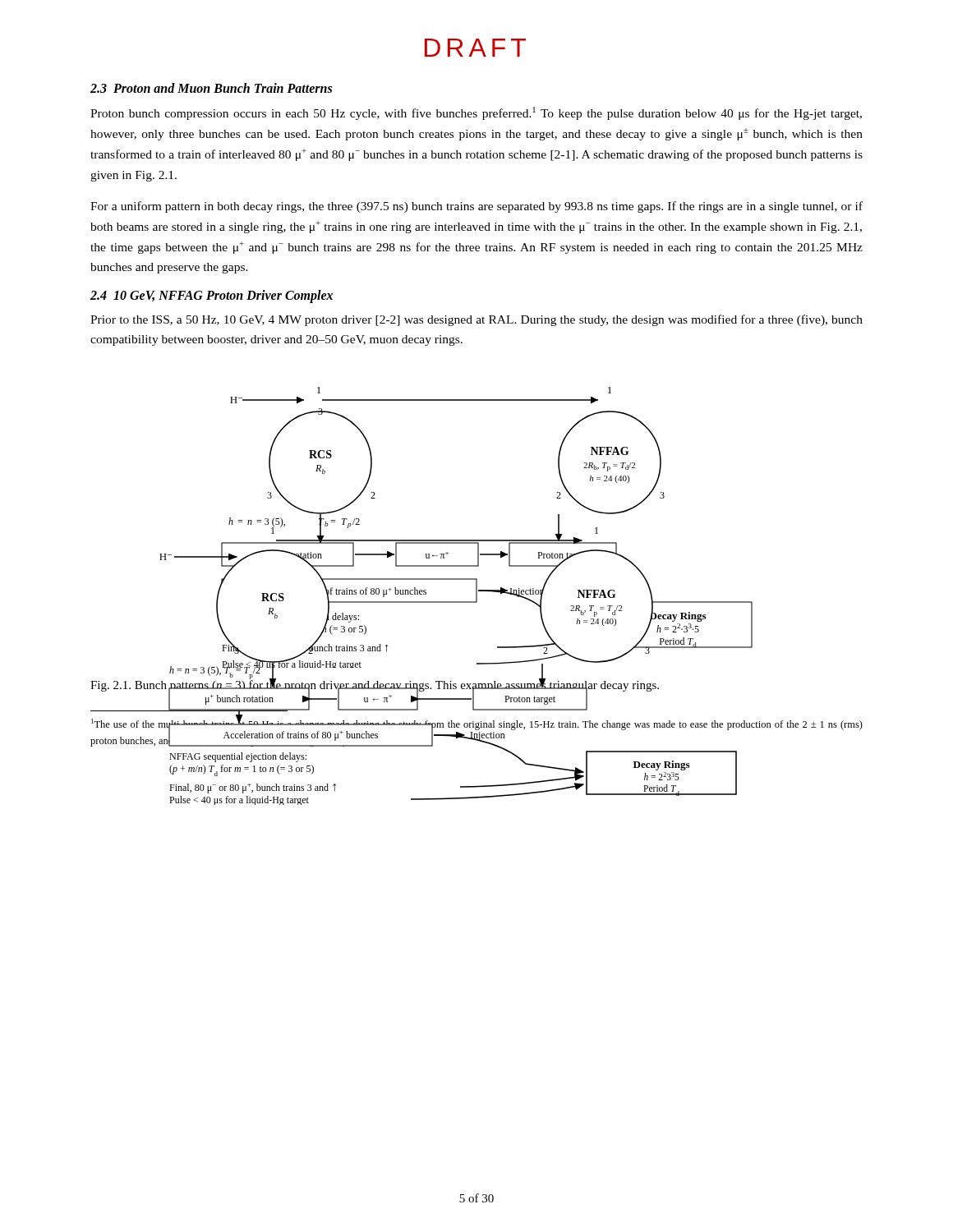Find the schematic

pyautogui.click(x=476, y=517)
